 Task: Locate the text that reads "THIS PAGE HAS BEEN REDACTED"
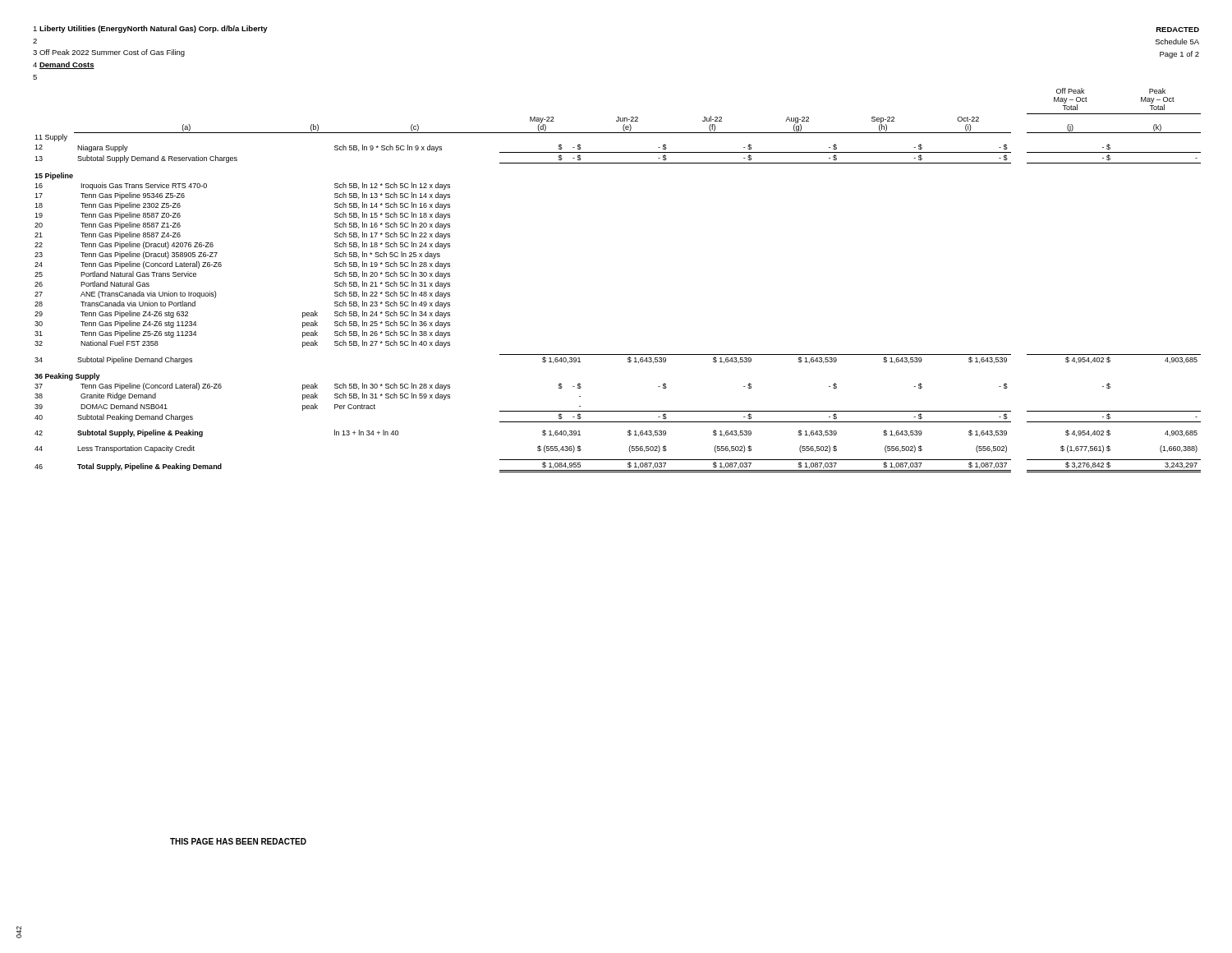(x=238, y=842)
